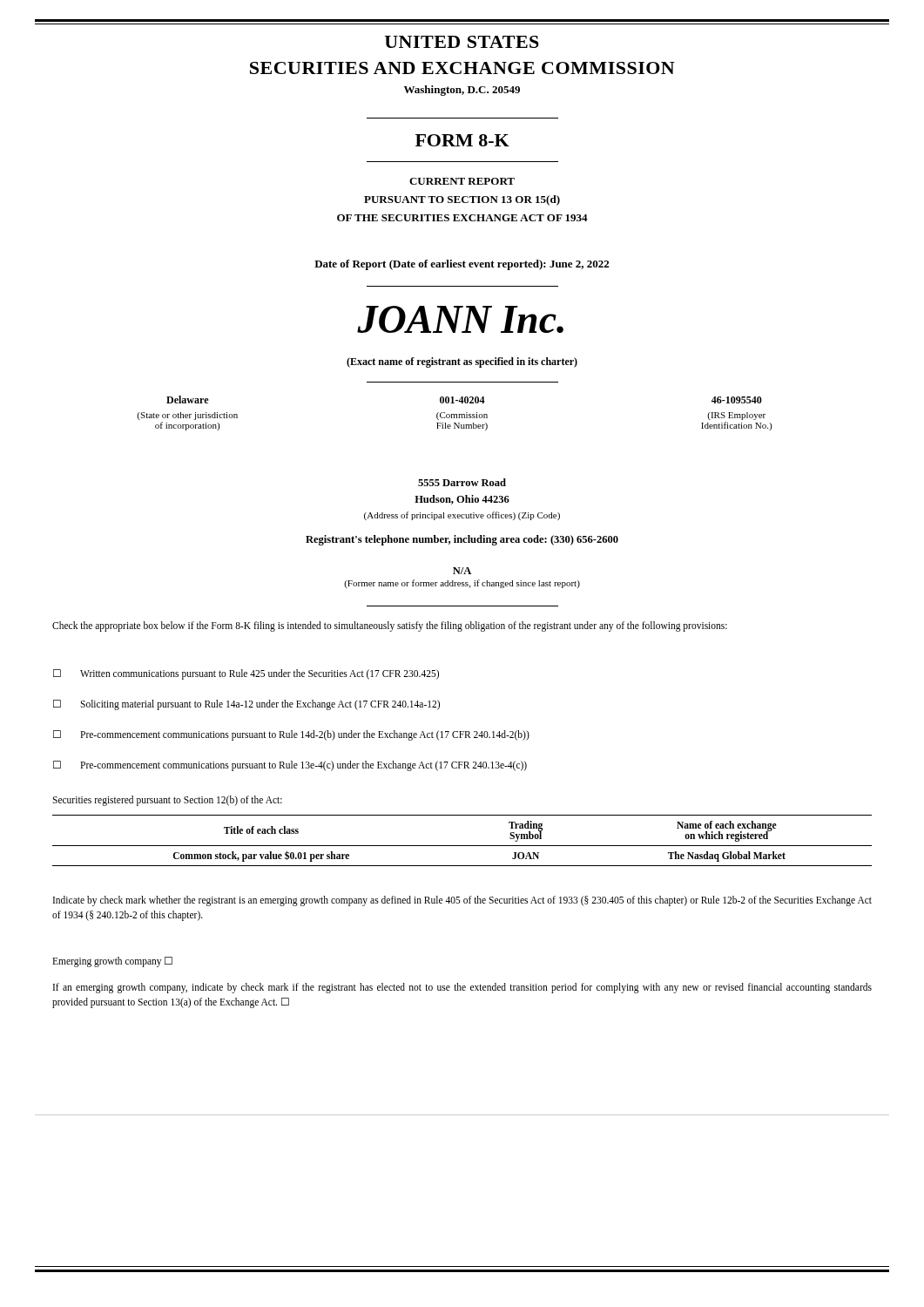Navigate to the text starting "Securities registered pursuant to"
Screen dimensions: 1307x924
coord(167,800)
